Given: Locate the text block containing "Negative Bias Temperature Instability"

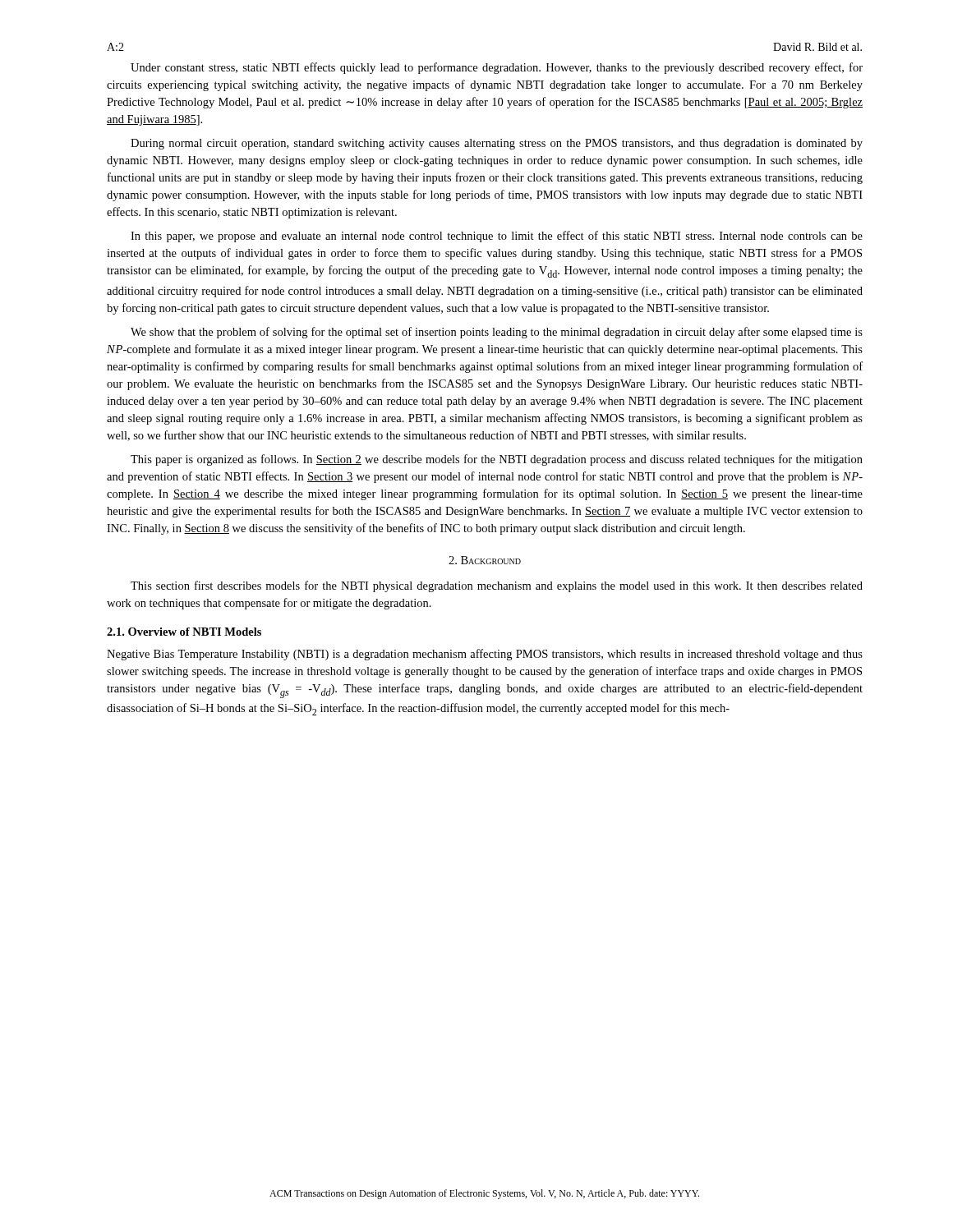Looking at the screenshot, I should 485,683.
